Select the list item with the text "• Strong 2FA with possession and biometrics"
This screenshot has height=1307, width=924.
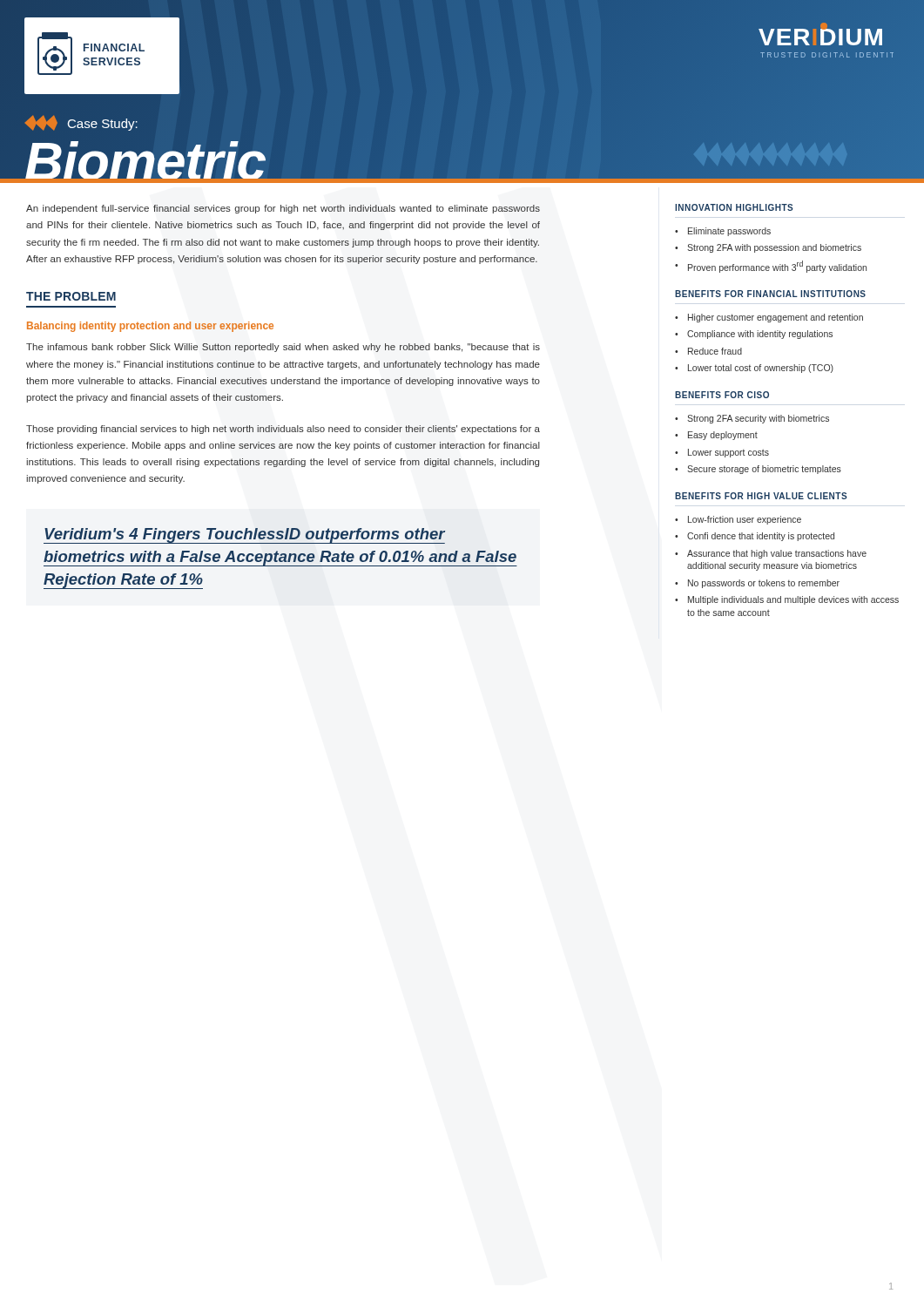click(768, 248)
